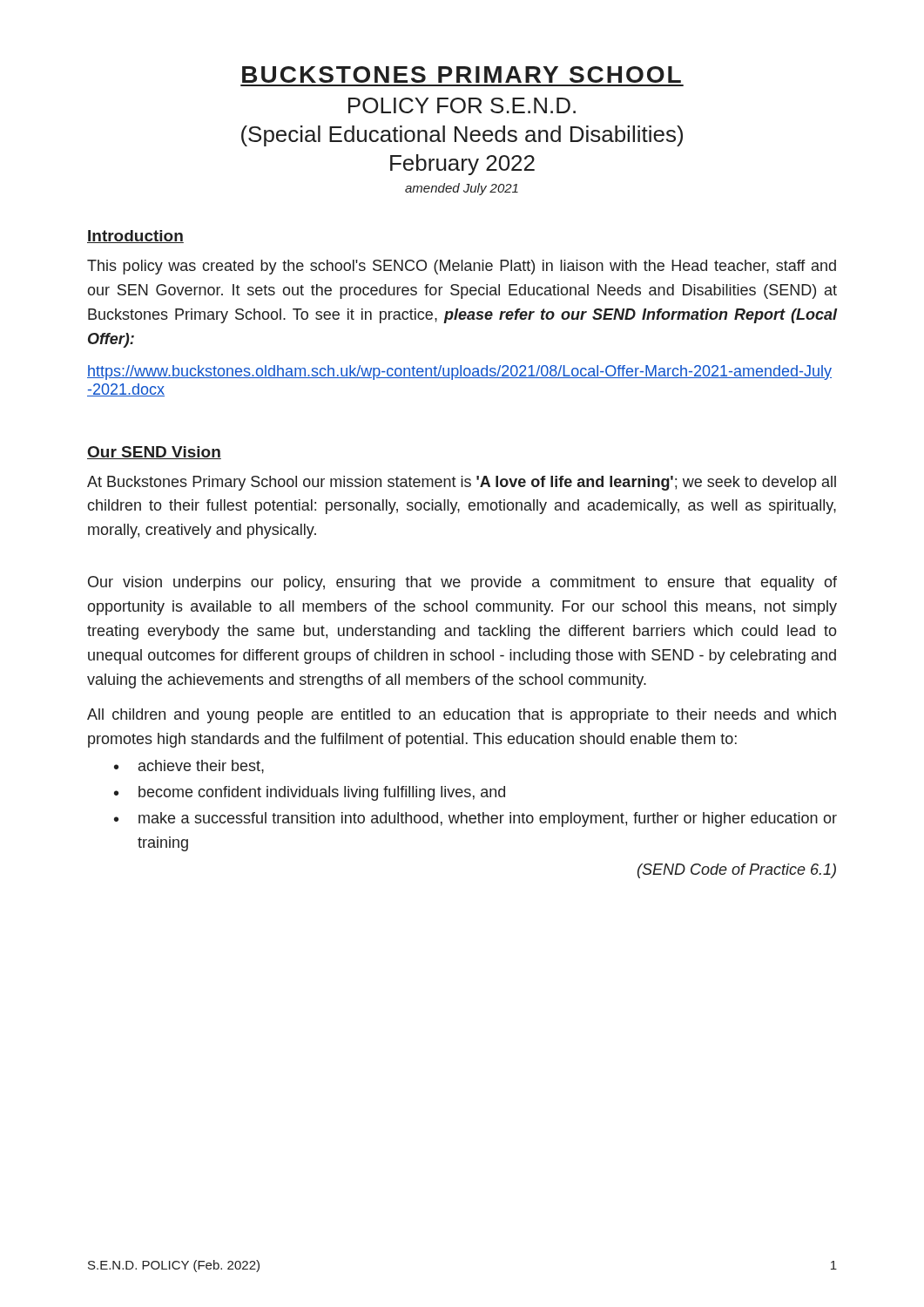Viewport: 924px width, 1307px height.
Task: Locate the text "Our SEND Vision"
Action: 154,451
